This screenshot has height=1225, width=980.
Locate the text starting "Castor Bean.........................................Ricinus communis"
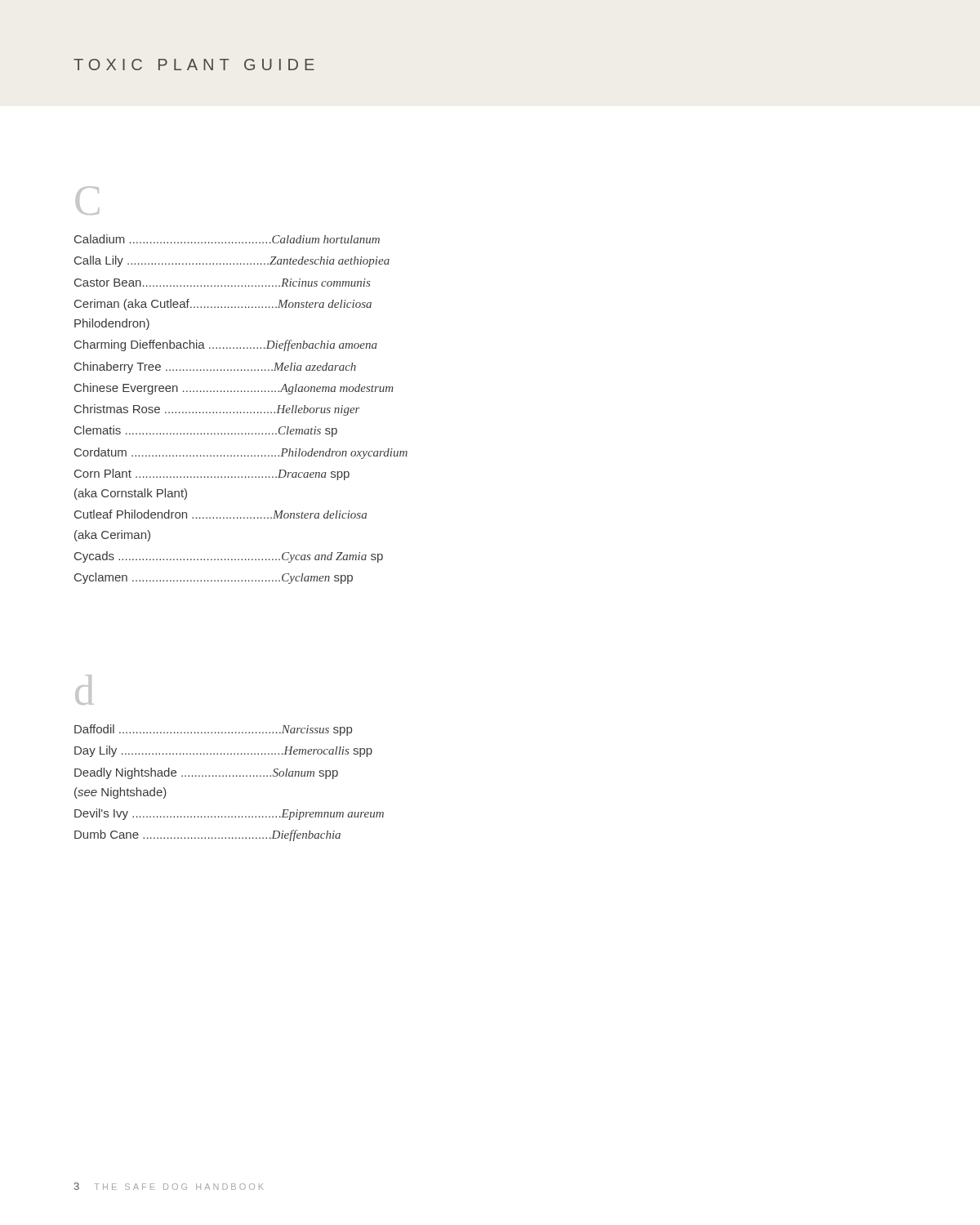click(x=222, y=282)
